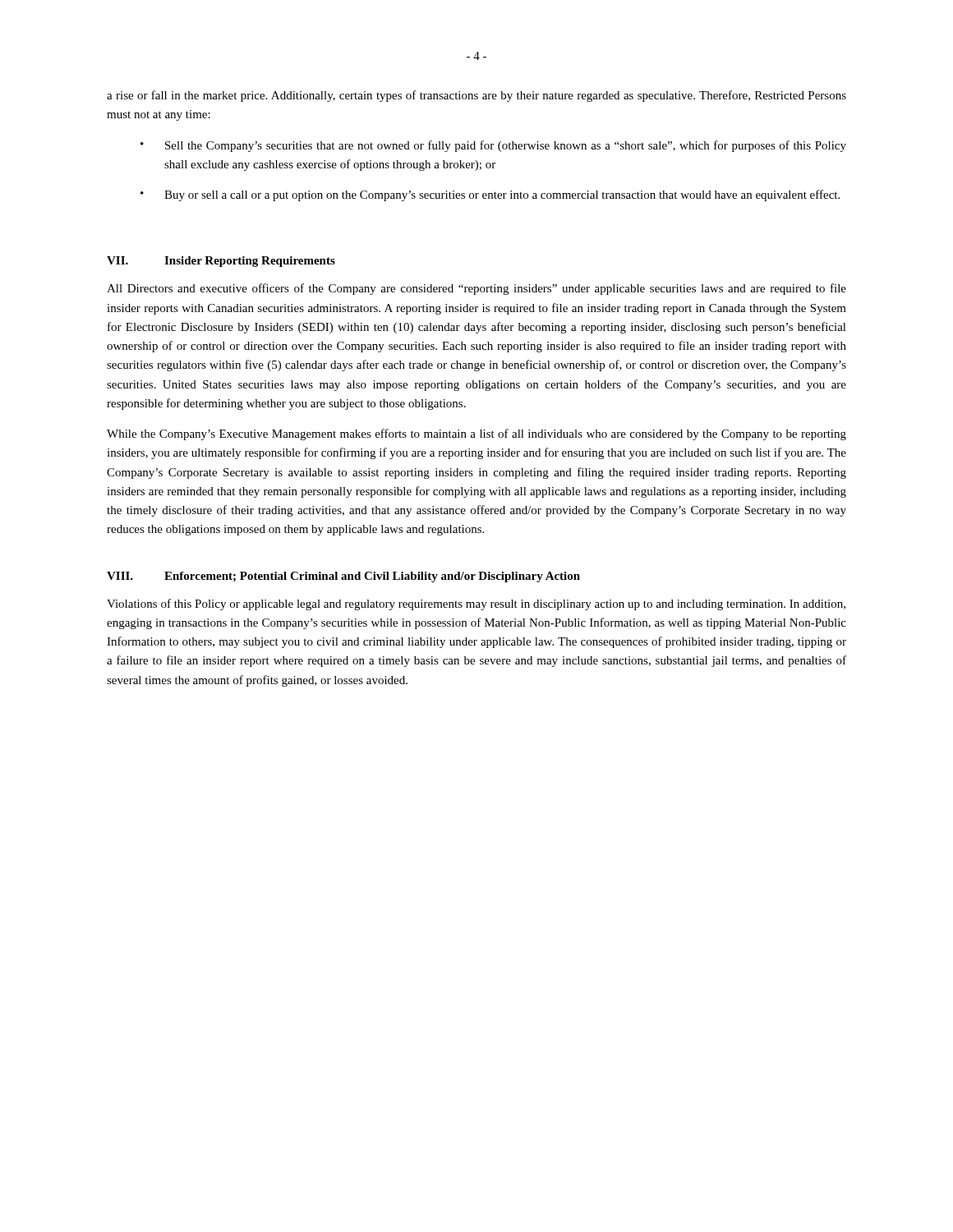Screen dimensions: 1232x953
Task: Locate the region starting "VII. Insider Reporting Requirements"
Action: pos(221,261)
